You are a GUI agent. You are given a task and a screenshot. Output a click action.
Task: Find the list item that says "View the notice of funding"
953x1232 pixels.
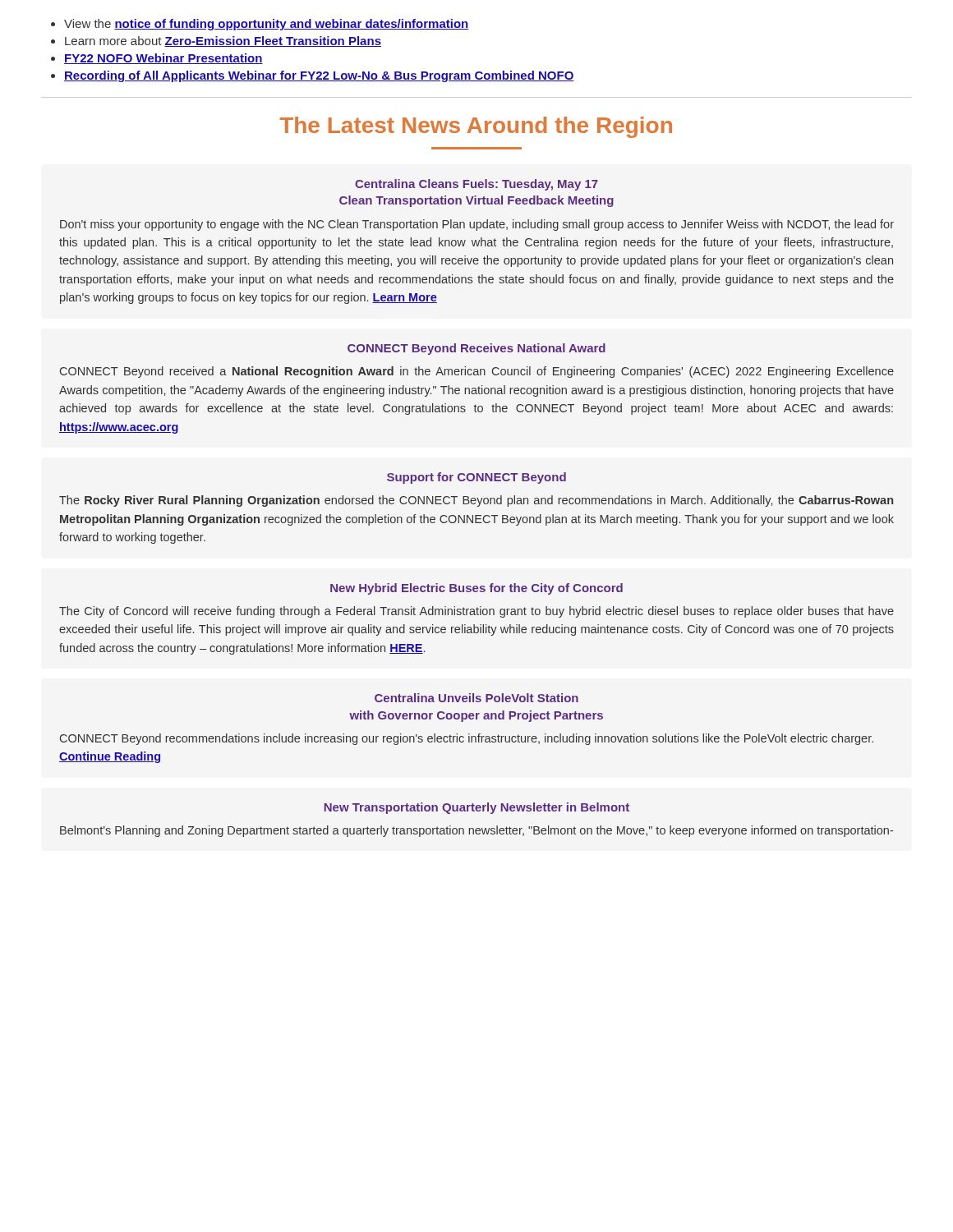click(x=266, y=23)
